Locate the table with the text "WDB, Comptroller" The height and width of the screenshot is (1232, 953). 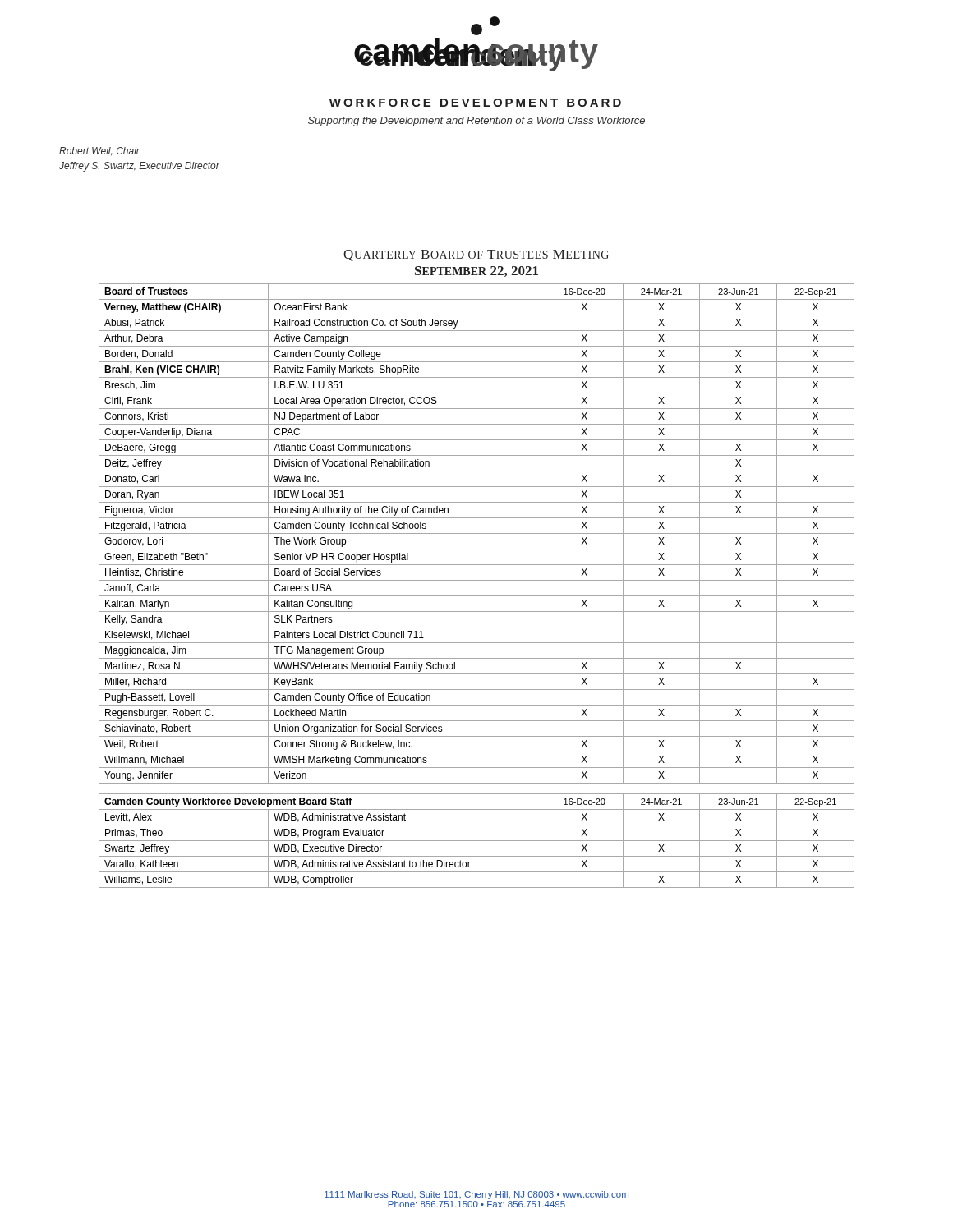coord(476,586)
